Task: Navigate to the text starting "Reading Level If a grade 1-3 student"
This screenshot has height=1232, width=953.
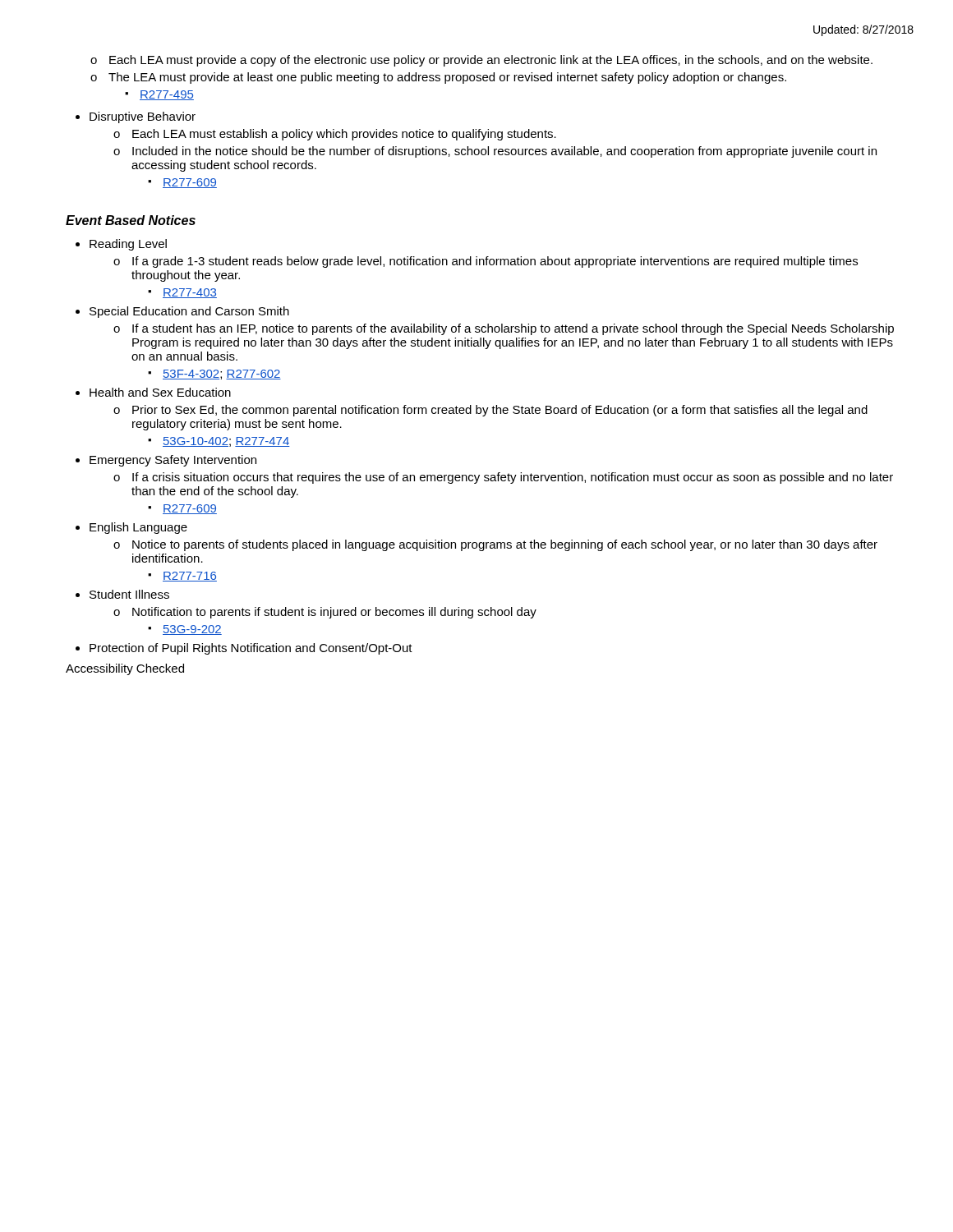Action: point(485,268)
